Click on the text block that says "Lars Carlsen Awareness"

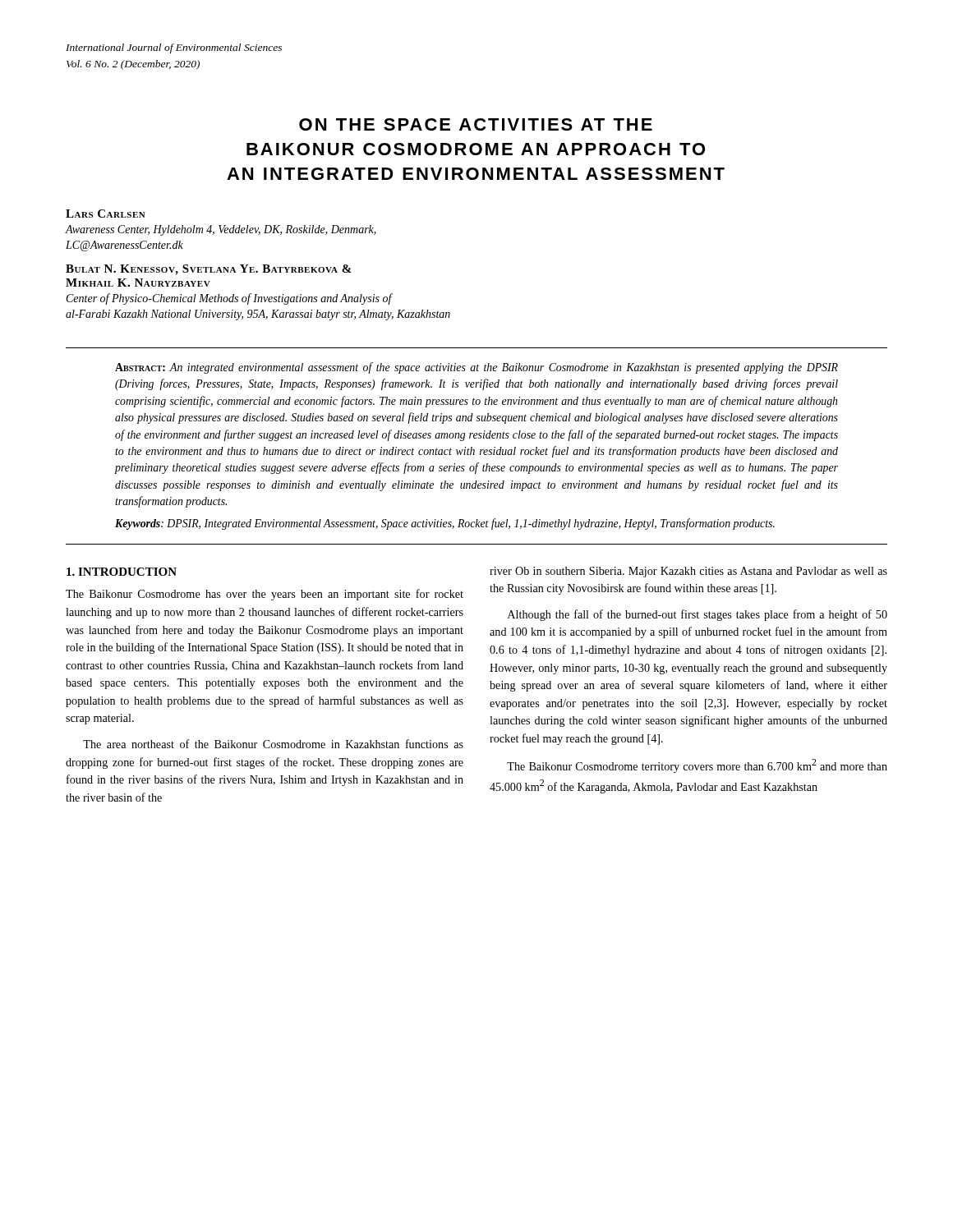click(106, 214)
